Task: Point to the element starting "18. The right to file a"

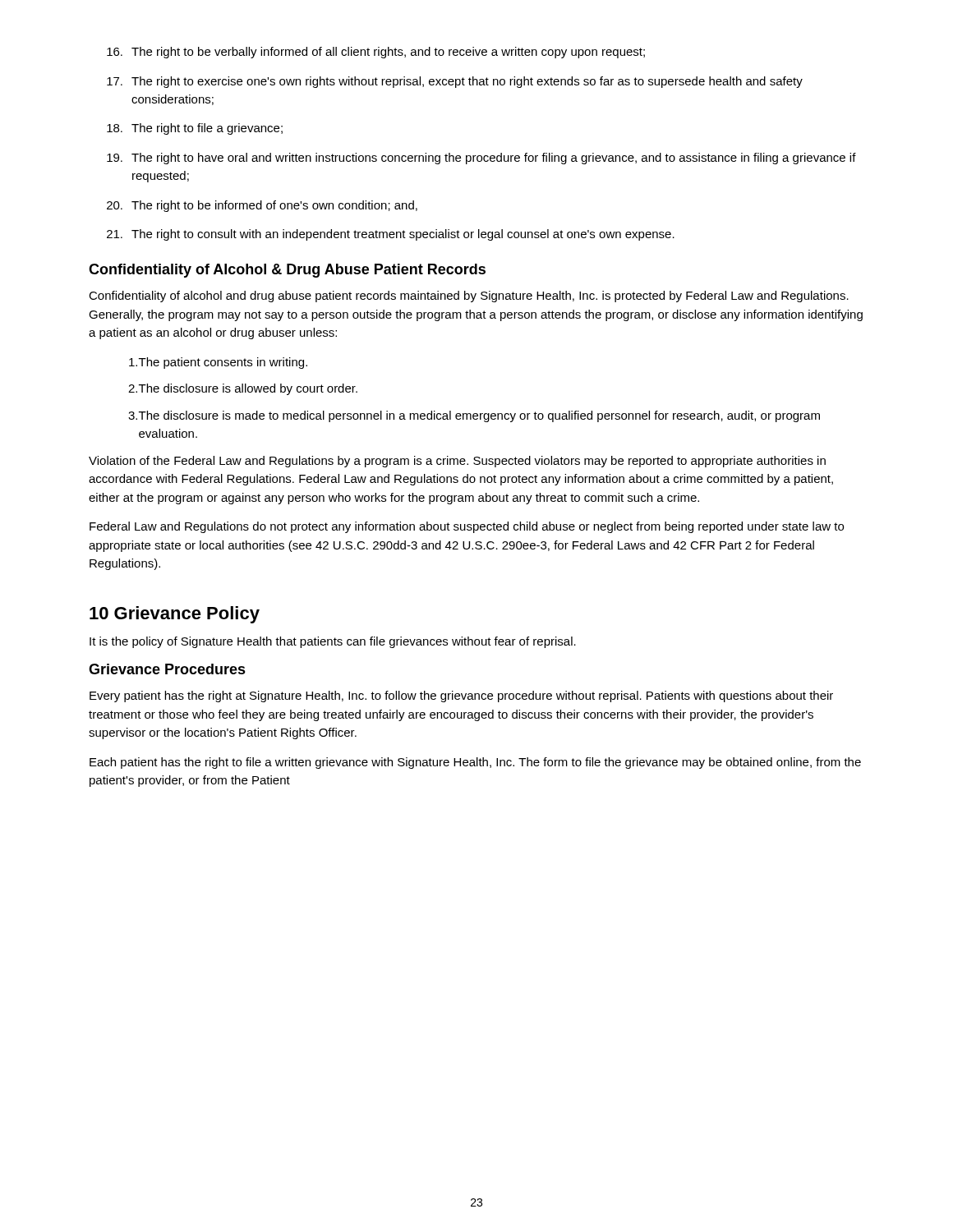Action: coord(195,129)
